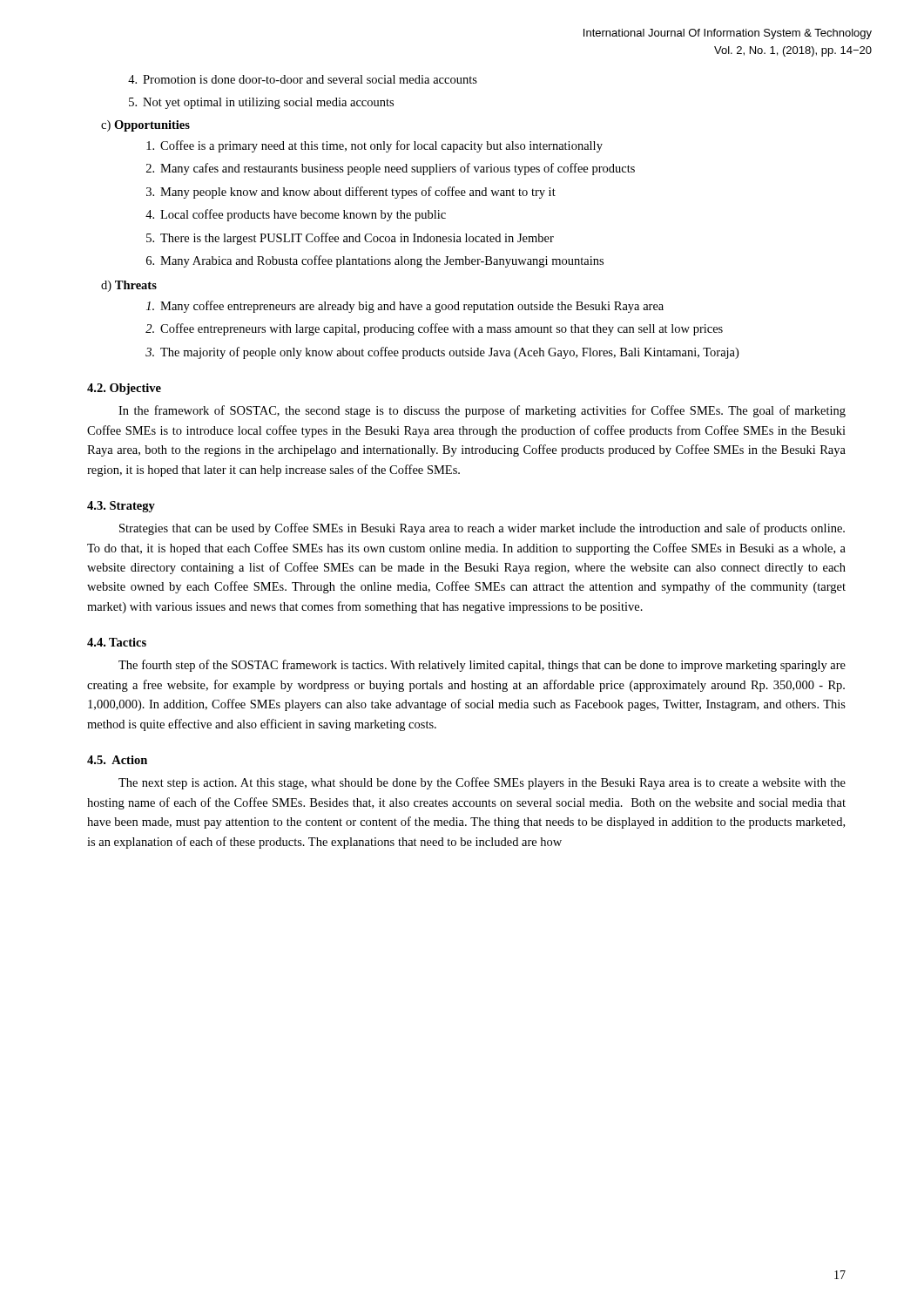Locate the text block containing "Strategies that can be used by Coffee"
924x1307 pixels.
click(x=466, y=567)
